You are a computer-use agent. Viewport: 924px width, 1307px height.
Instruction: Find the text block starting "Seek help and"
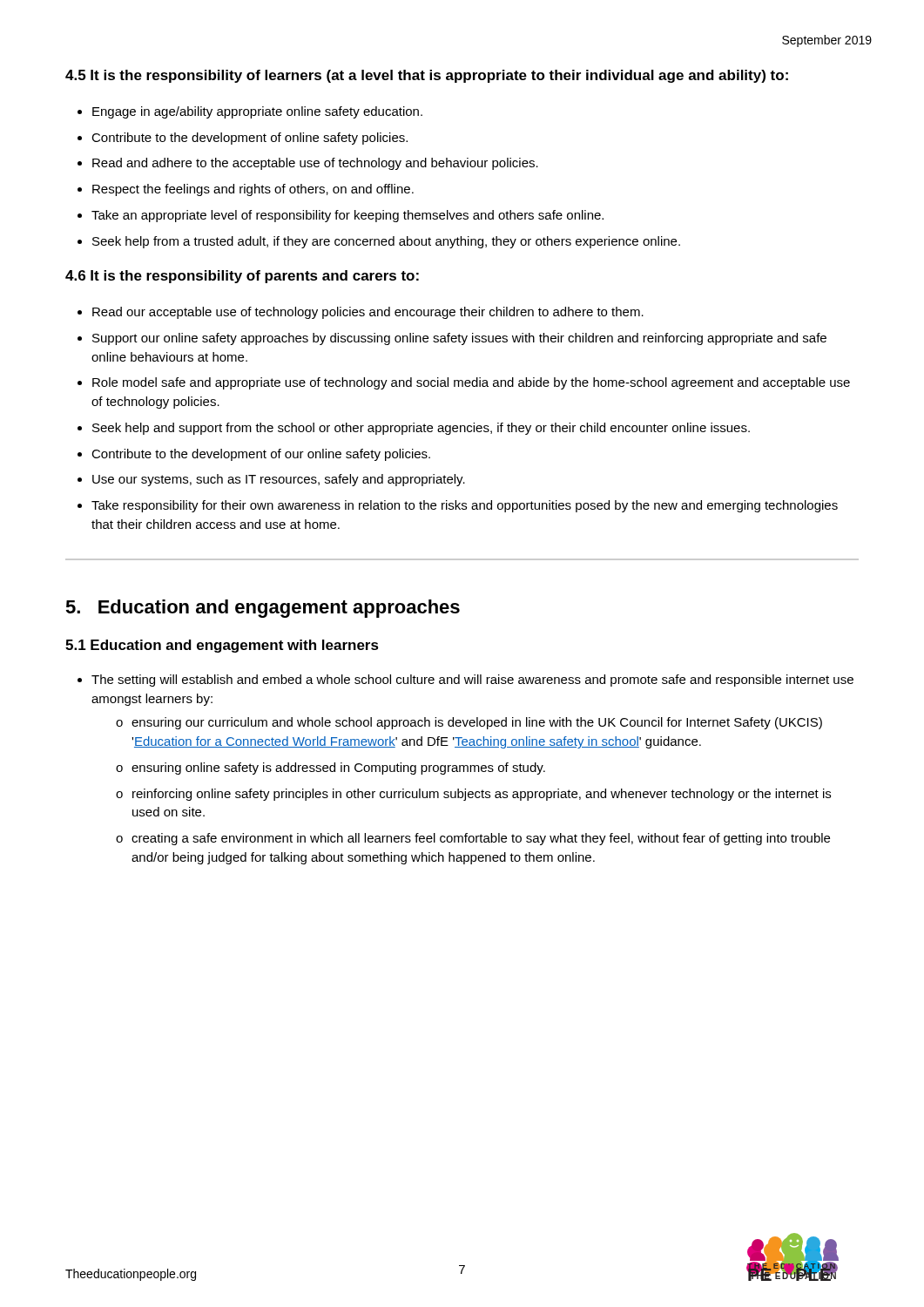pyautogui.click(x=421, y=427)
